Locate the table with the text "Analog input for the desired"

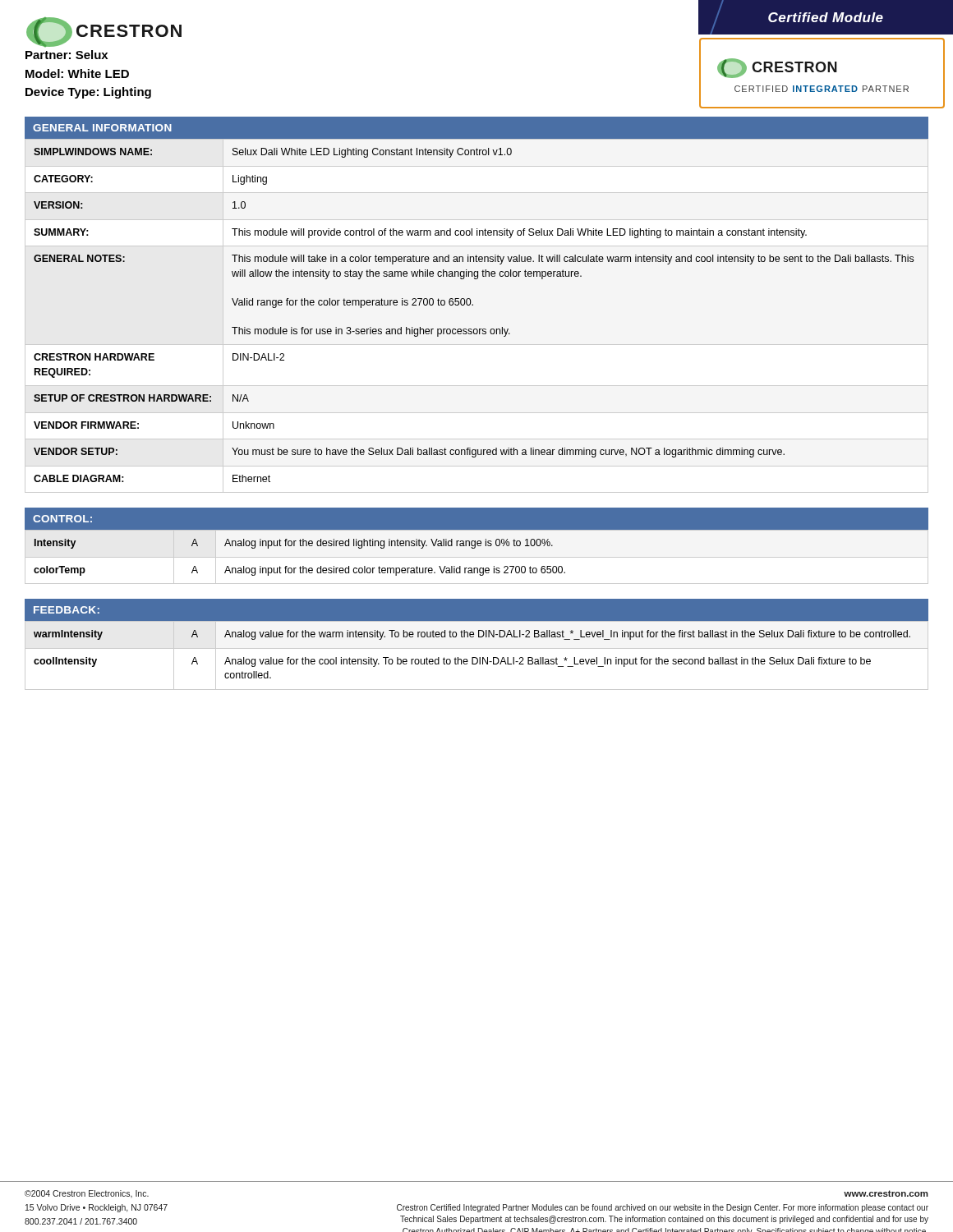pos(476,557)
